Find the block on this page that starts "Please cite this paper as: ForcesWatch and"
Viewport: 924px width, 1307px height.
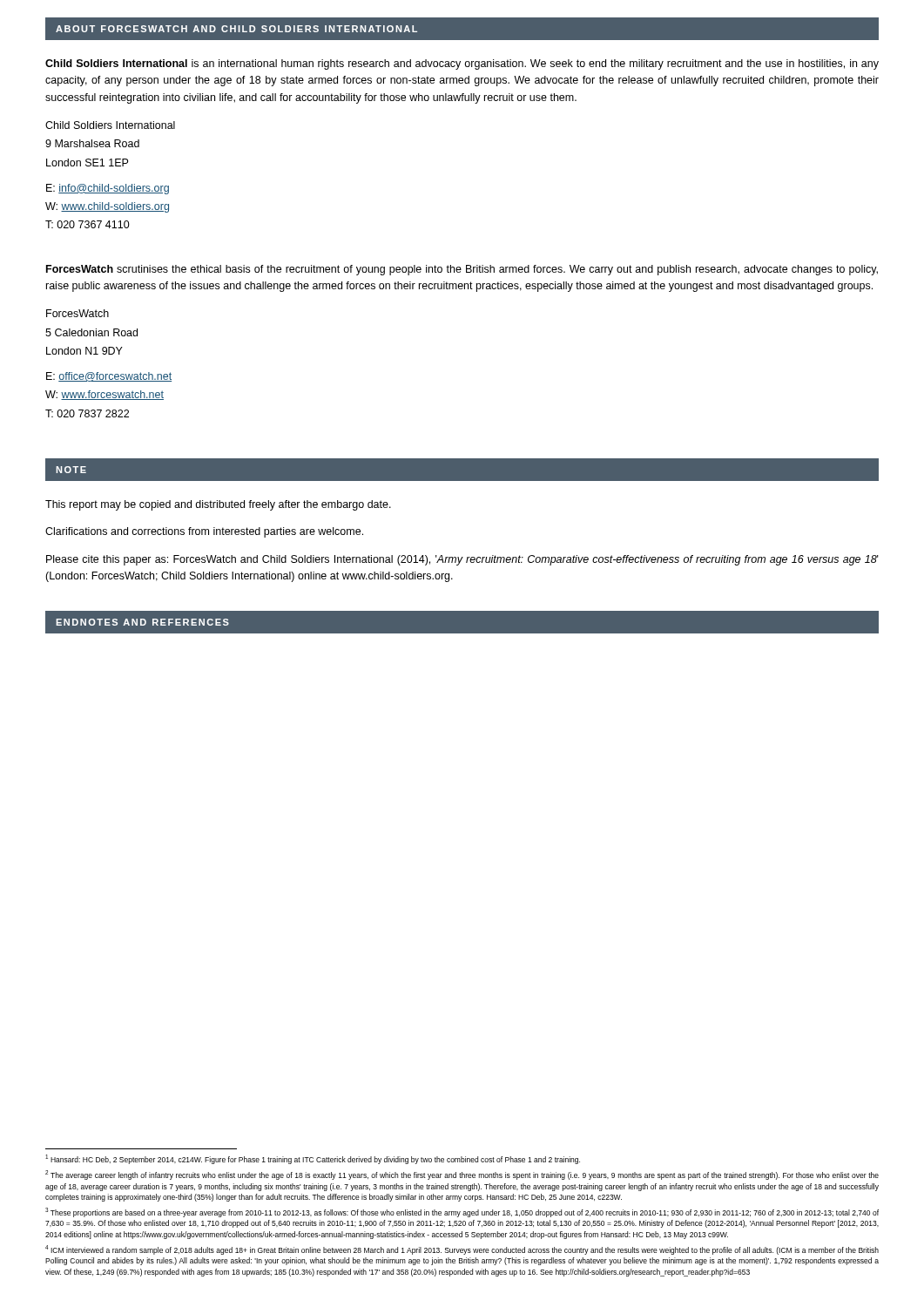pyautogui.click(x=462, y=567)
